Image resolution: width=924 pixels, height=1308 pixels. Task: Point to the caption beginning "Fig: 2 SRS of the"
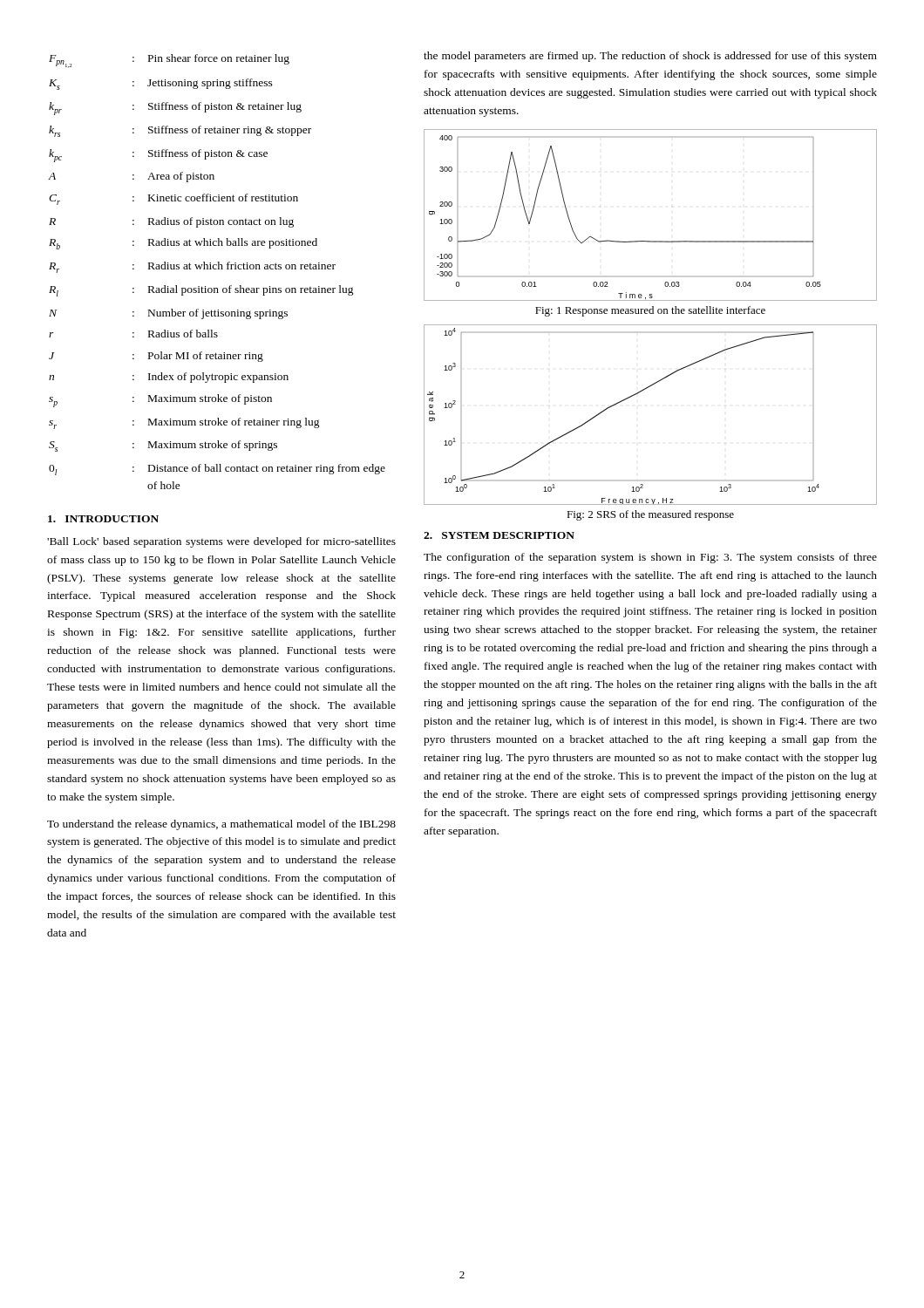pyautogui.click(x=650, y=514)
